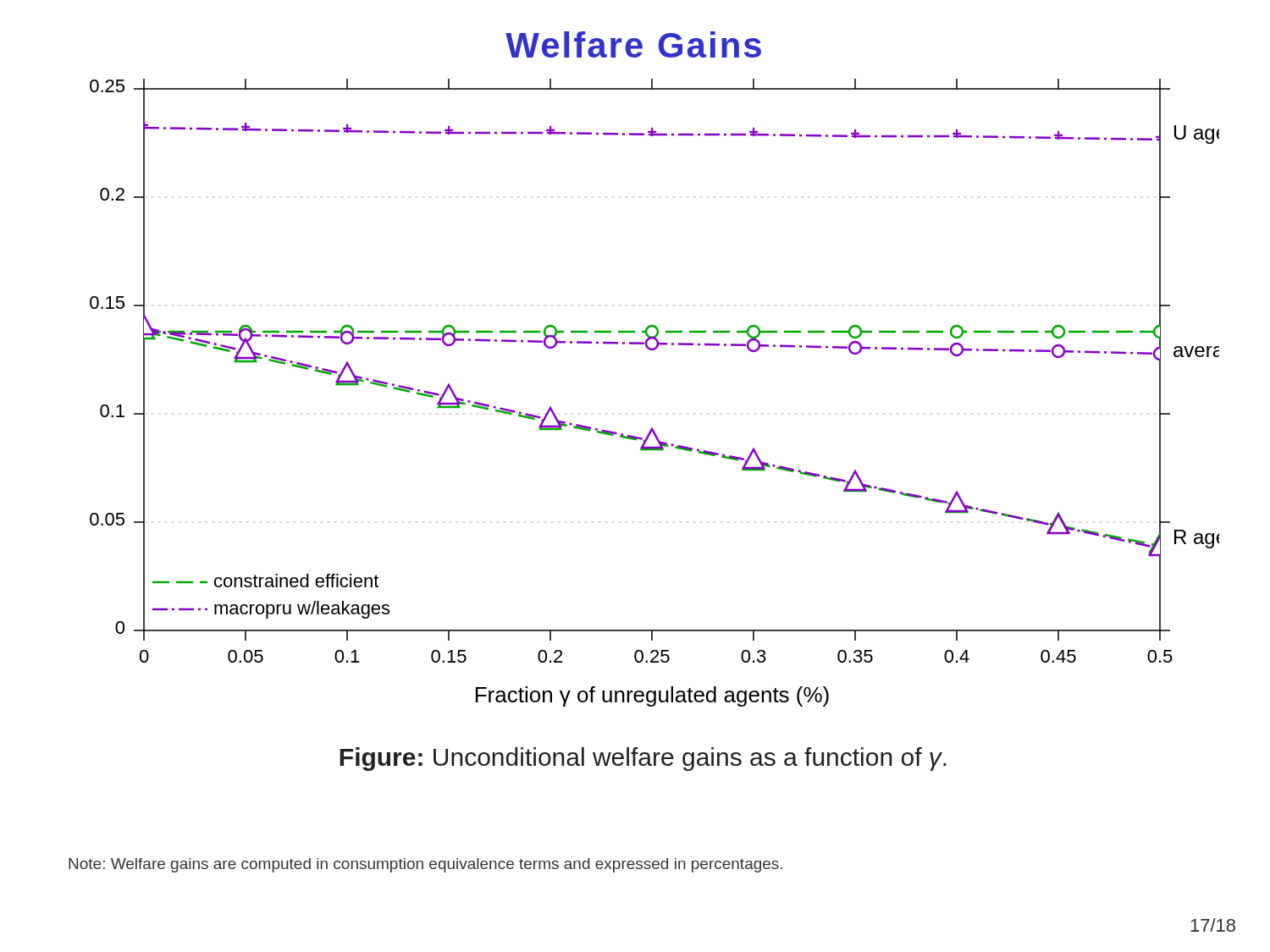Point to the block starting "Welfare Gains"
Screen dimensions: 952x1270
tap(635, 45)
